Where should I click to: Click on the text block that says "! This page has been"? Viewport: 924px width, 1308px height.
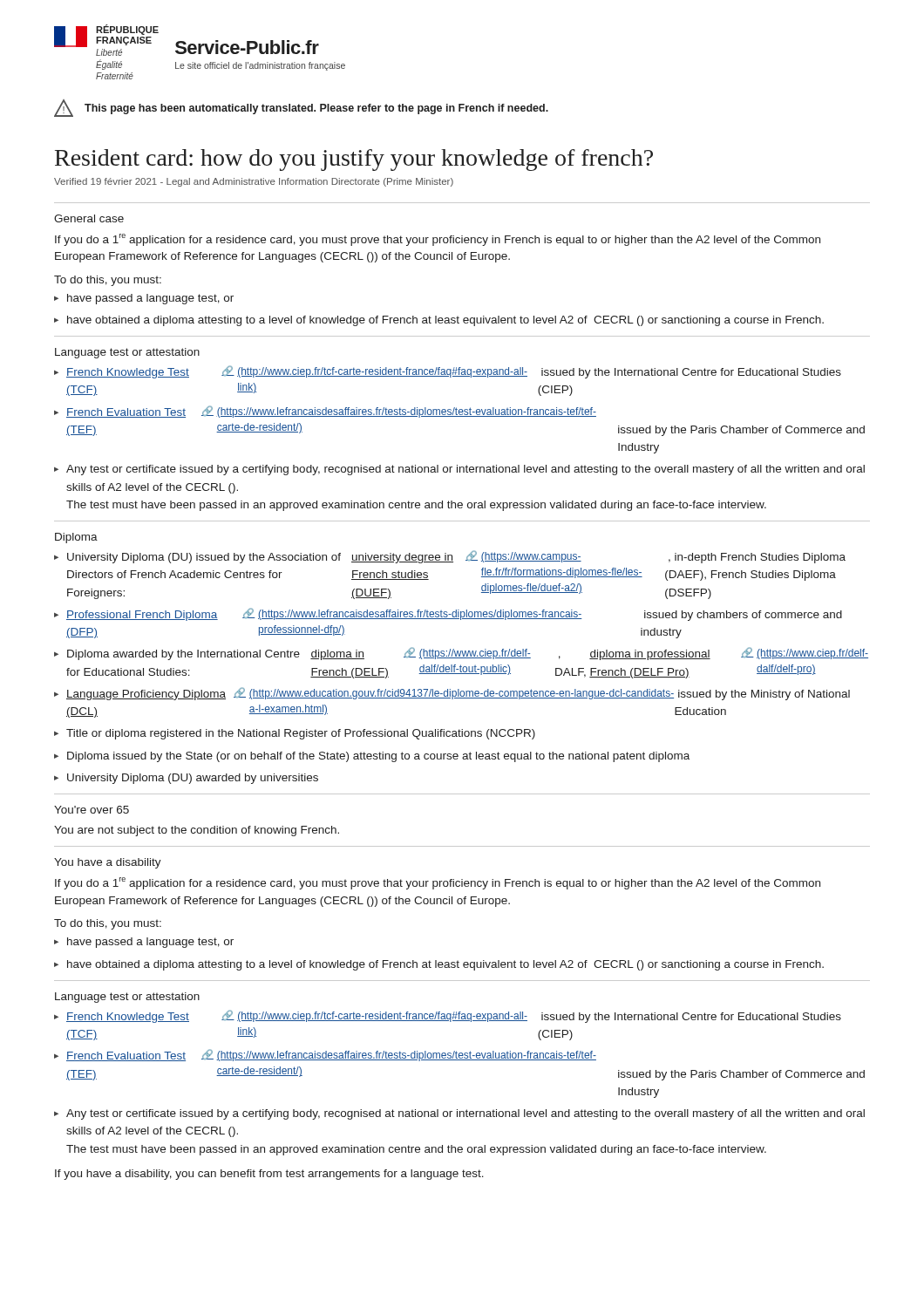301,108
